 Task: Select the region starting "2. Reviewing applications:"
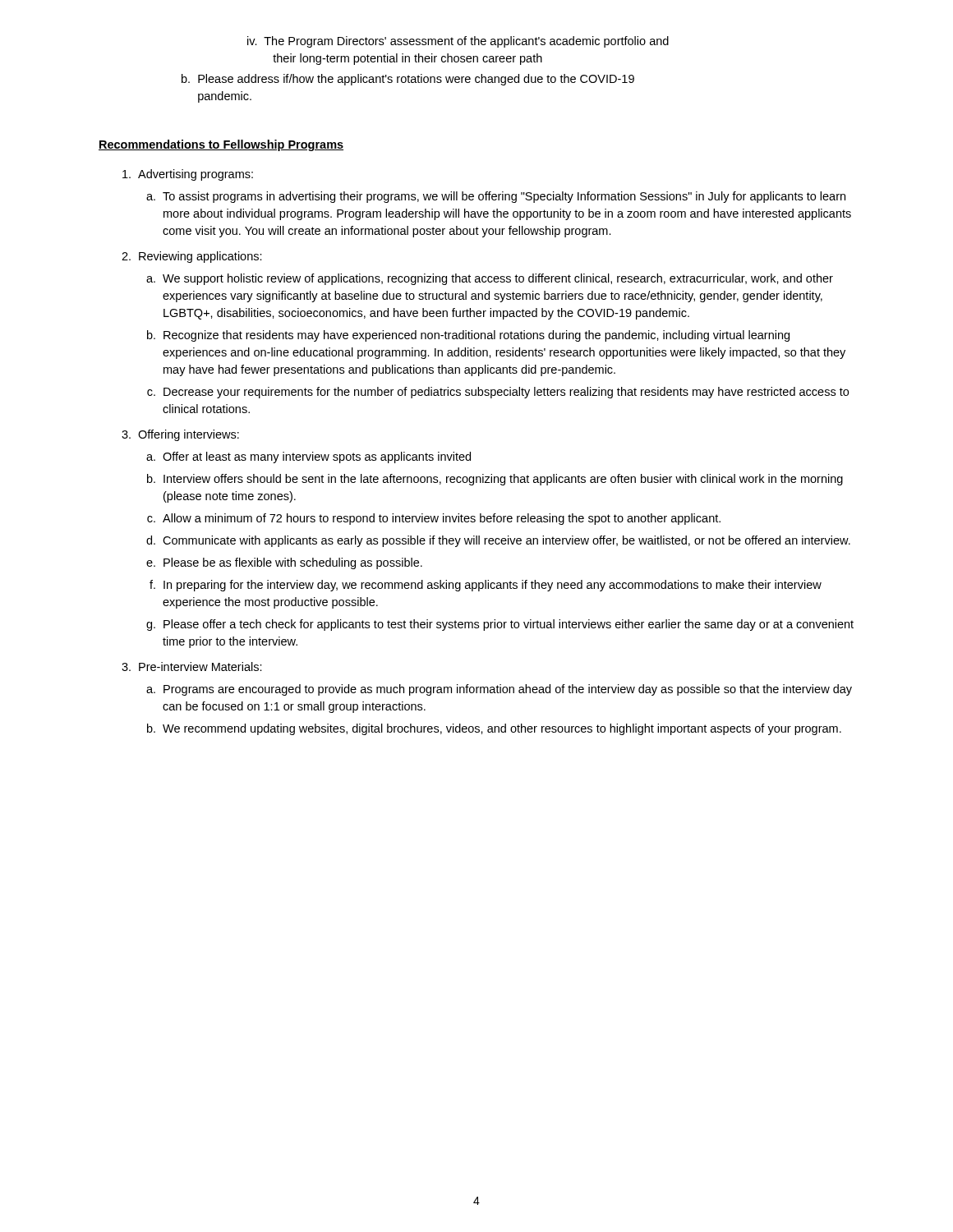coord(181,257)
